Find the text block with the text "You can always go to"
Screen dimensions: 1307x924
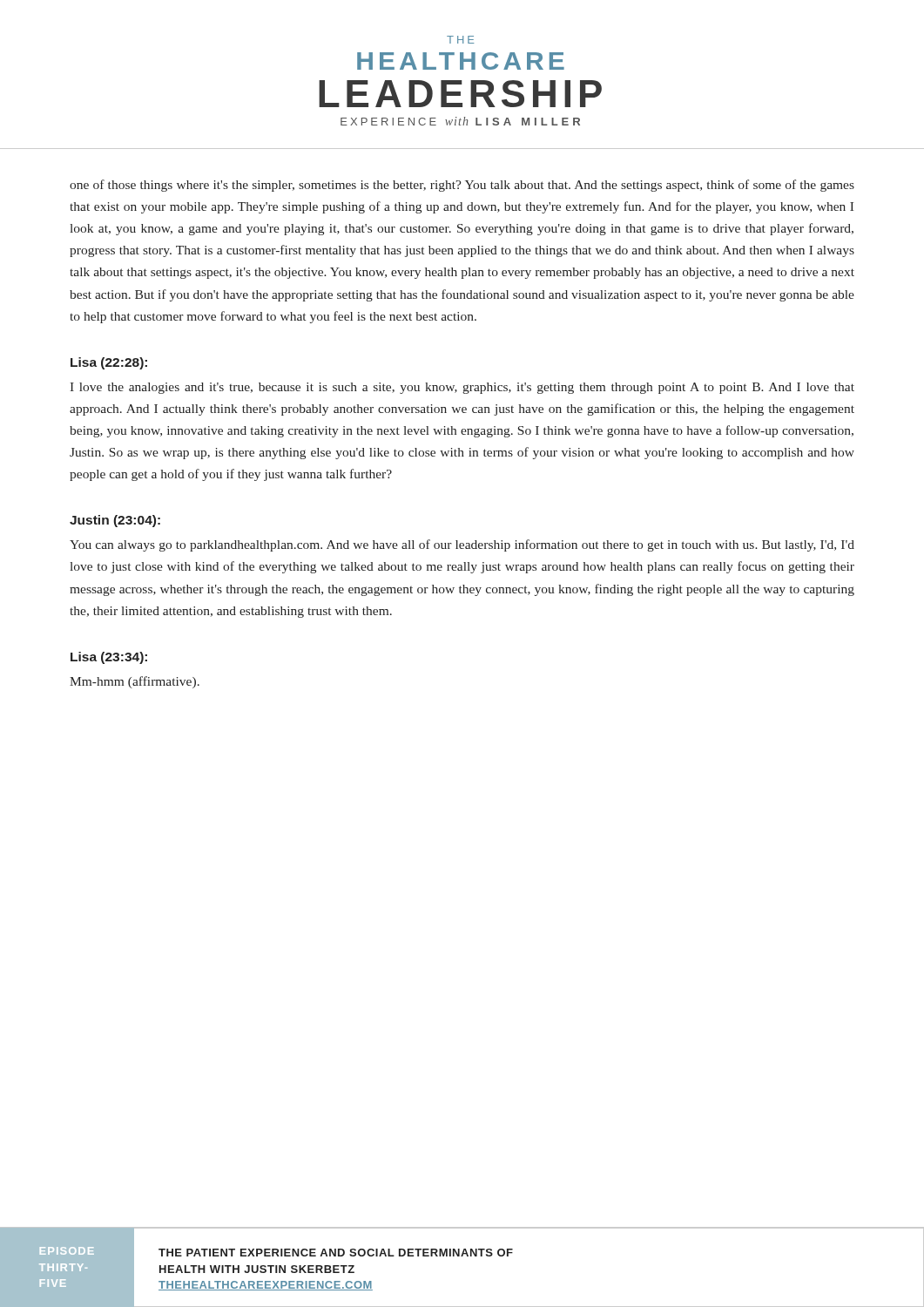(x=462, y=577)
